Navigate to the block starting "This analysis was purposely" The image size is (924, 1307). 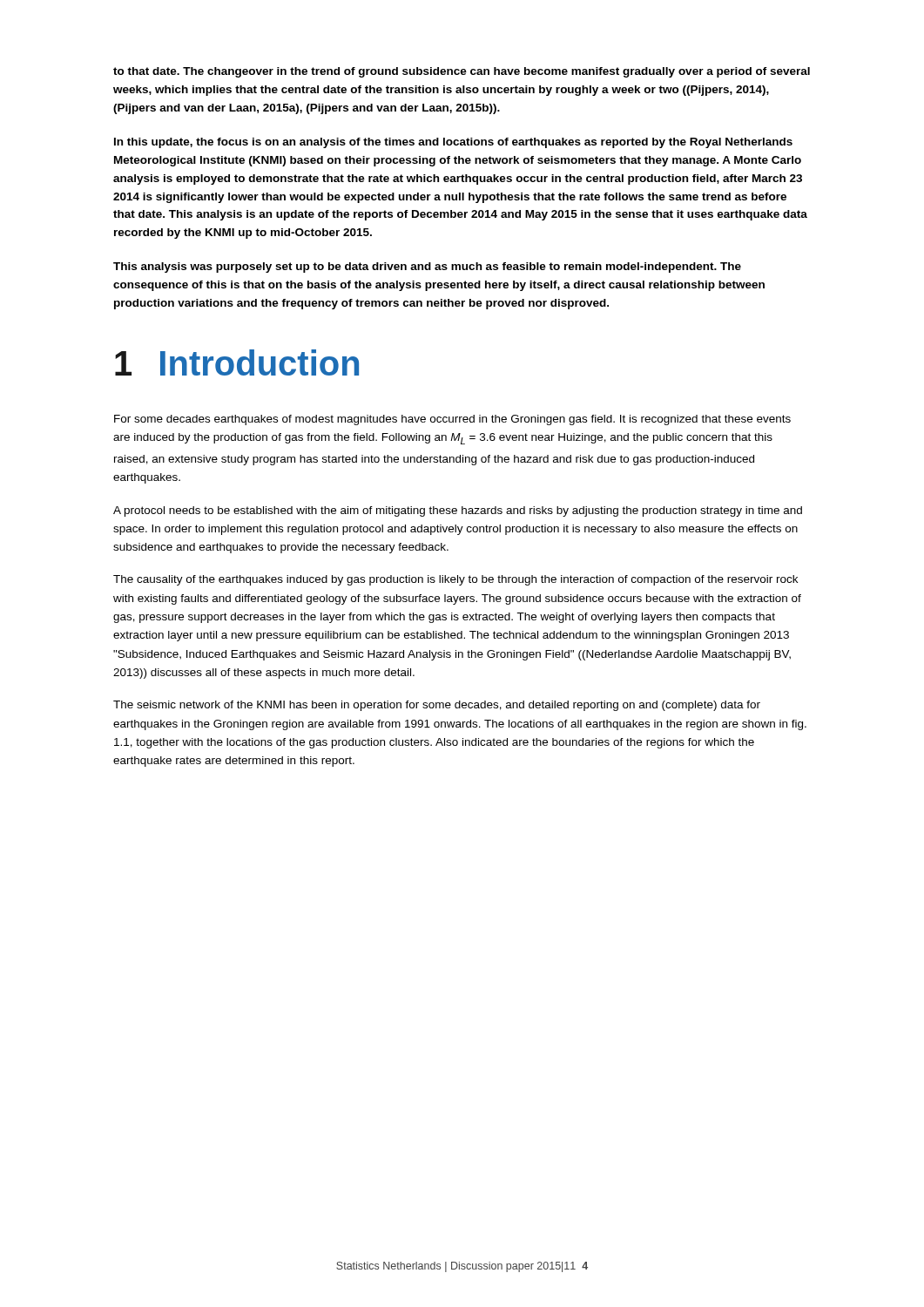pyautogui.click(x=439, y=285)
